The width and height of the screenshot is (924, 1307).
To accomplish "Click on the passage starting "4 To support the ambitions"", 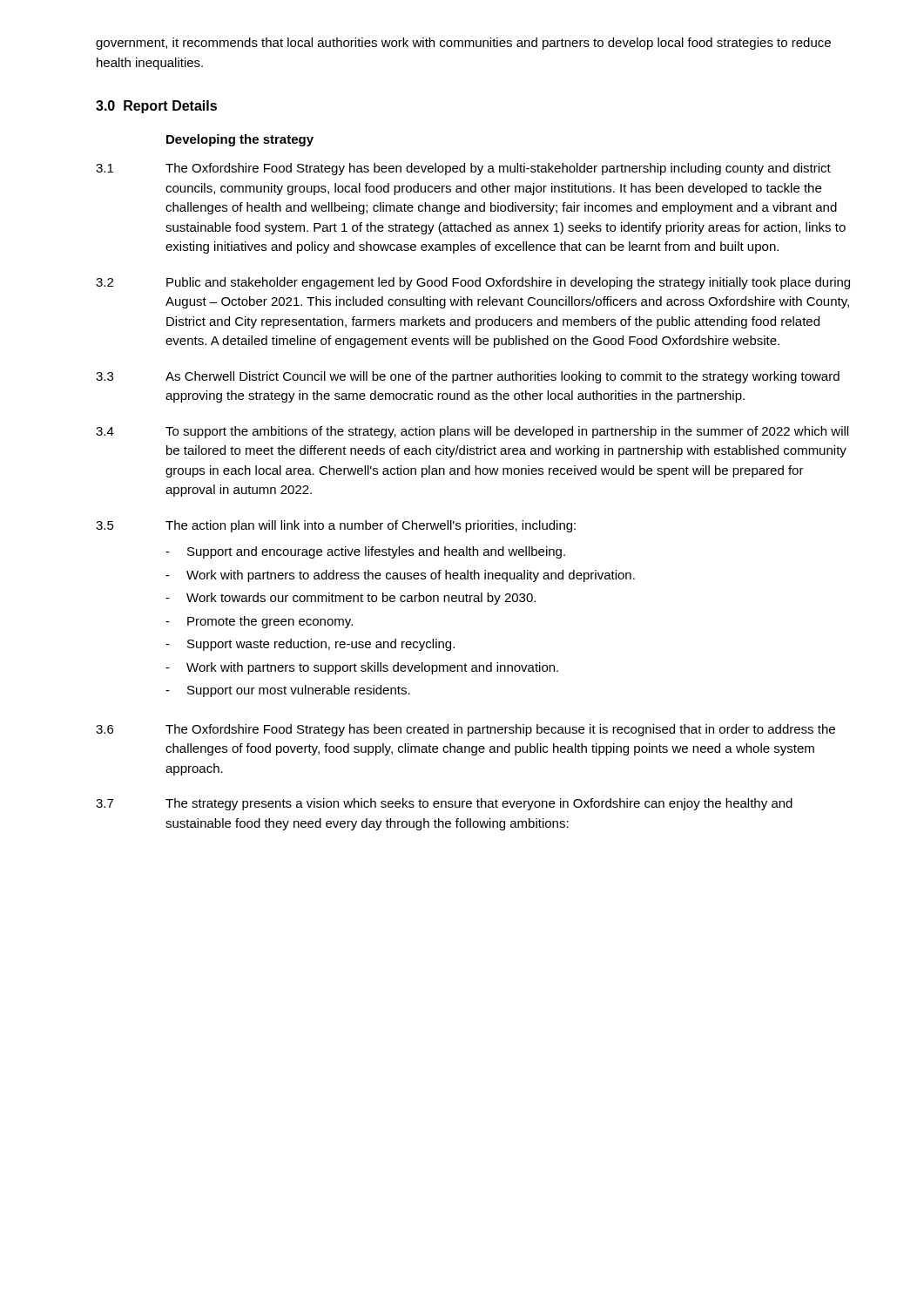I will click(x=475, y=460).
